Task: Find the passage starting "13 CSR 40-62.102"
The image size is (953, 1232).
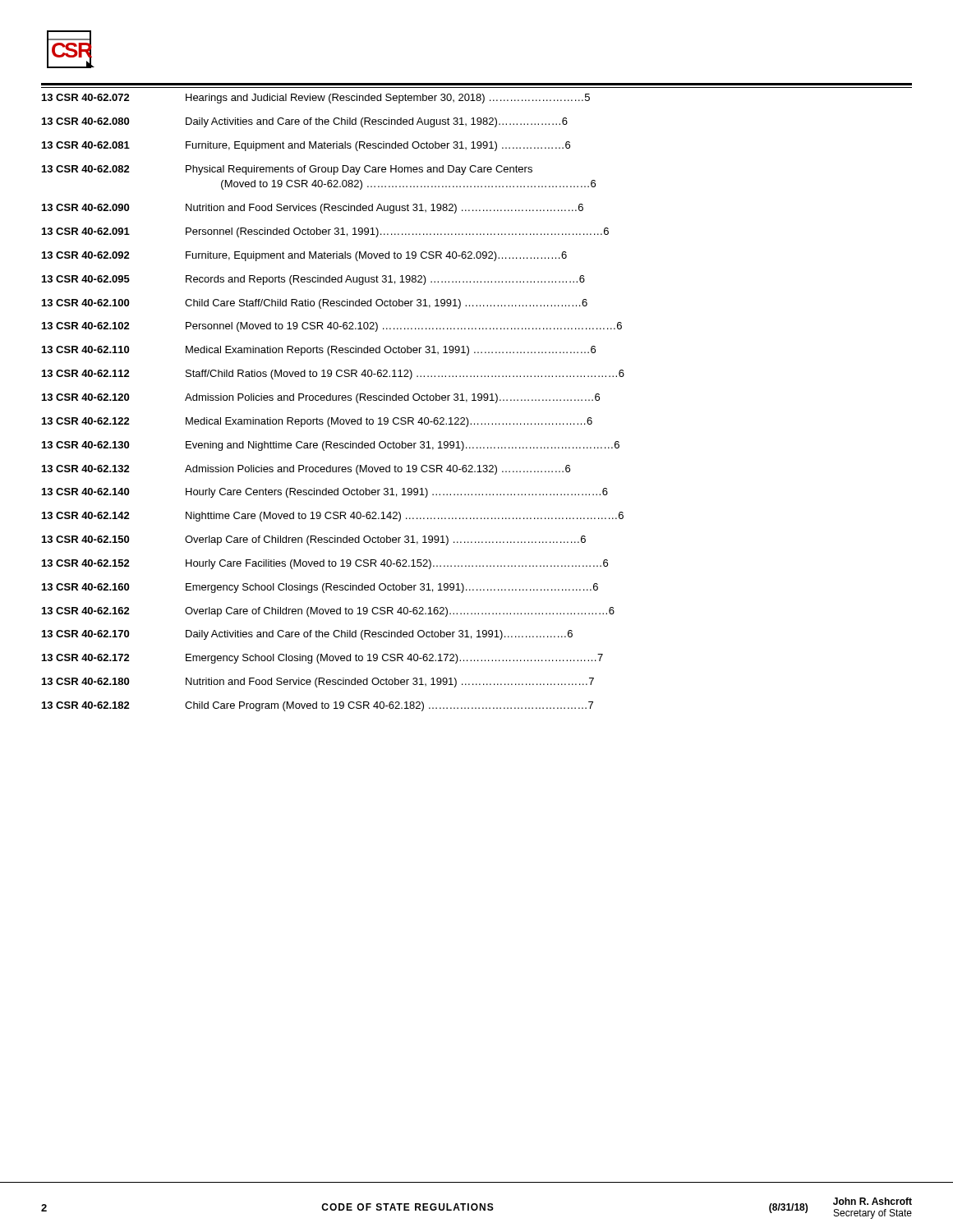Action: (476, 327)
